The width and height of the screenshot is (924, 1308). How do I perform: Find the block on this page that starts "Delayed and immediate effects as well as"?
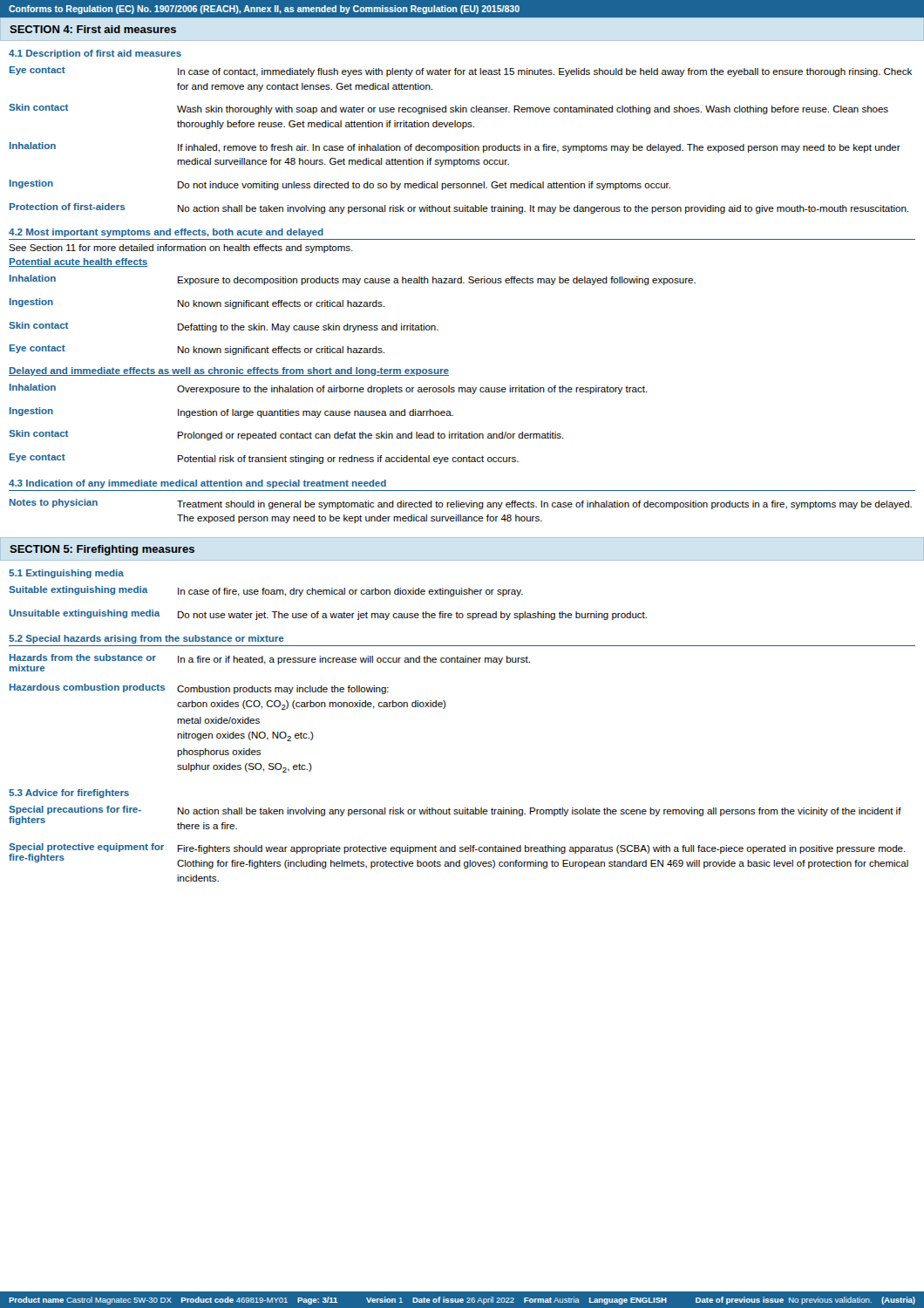pyautogui.click(x=229, y=371)
